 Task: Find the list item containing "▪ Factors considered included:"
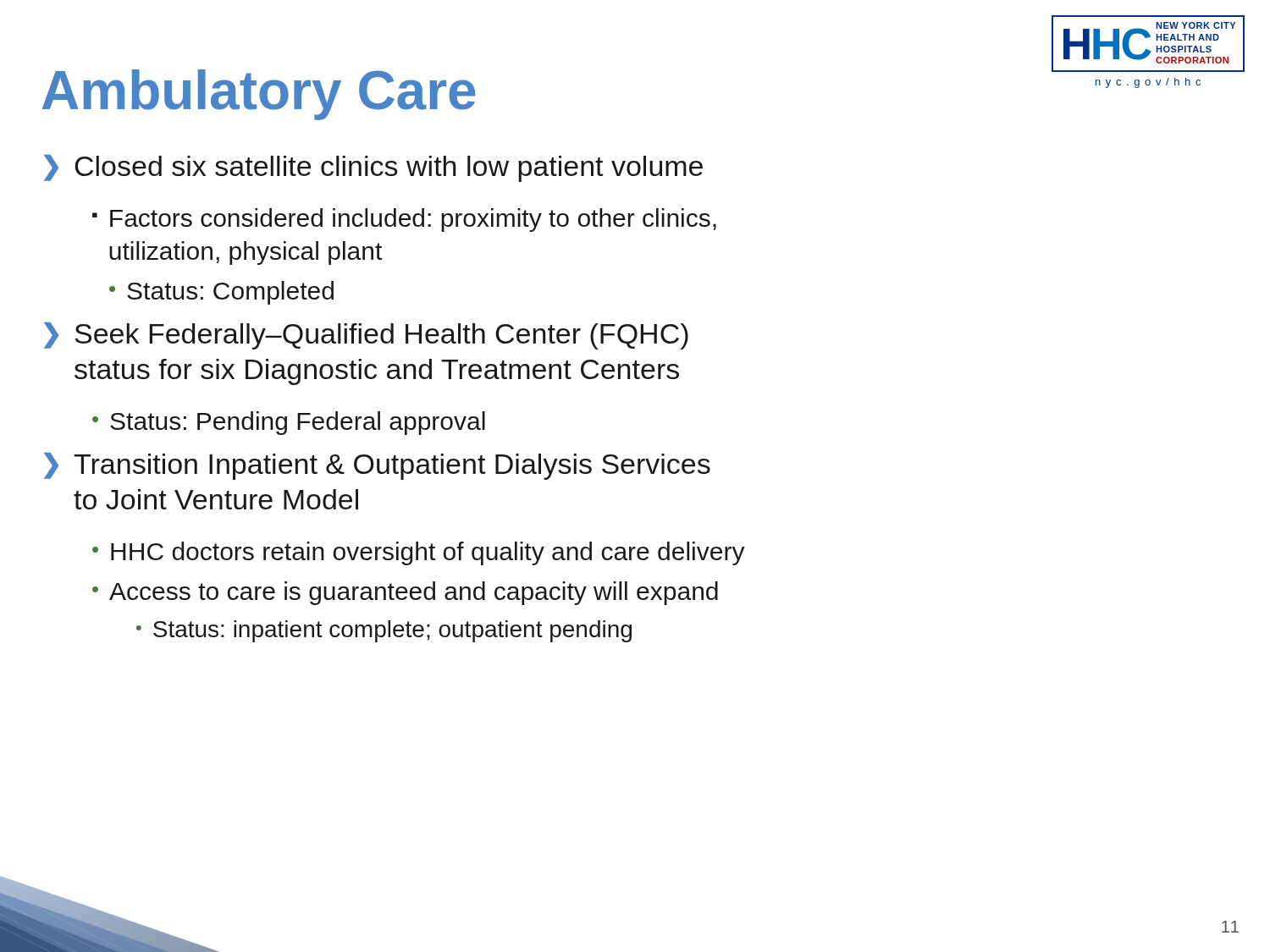point(405,234)
